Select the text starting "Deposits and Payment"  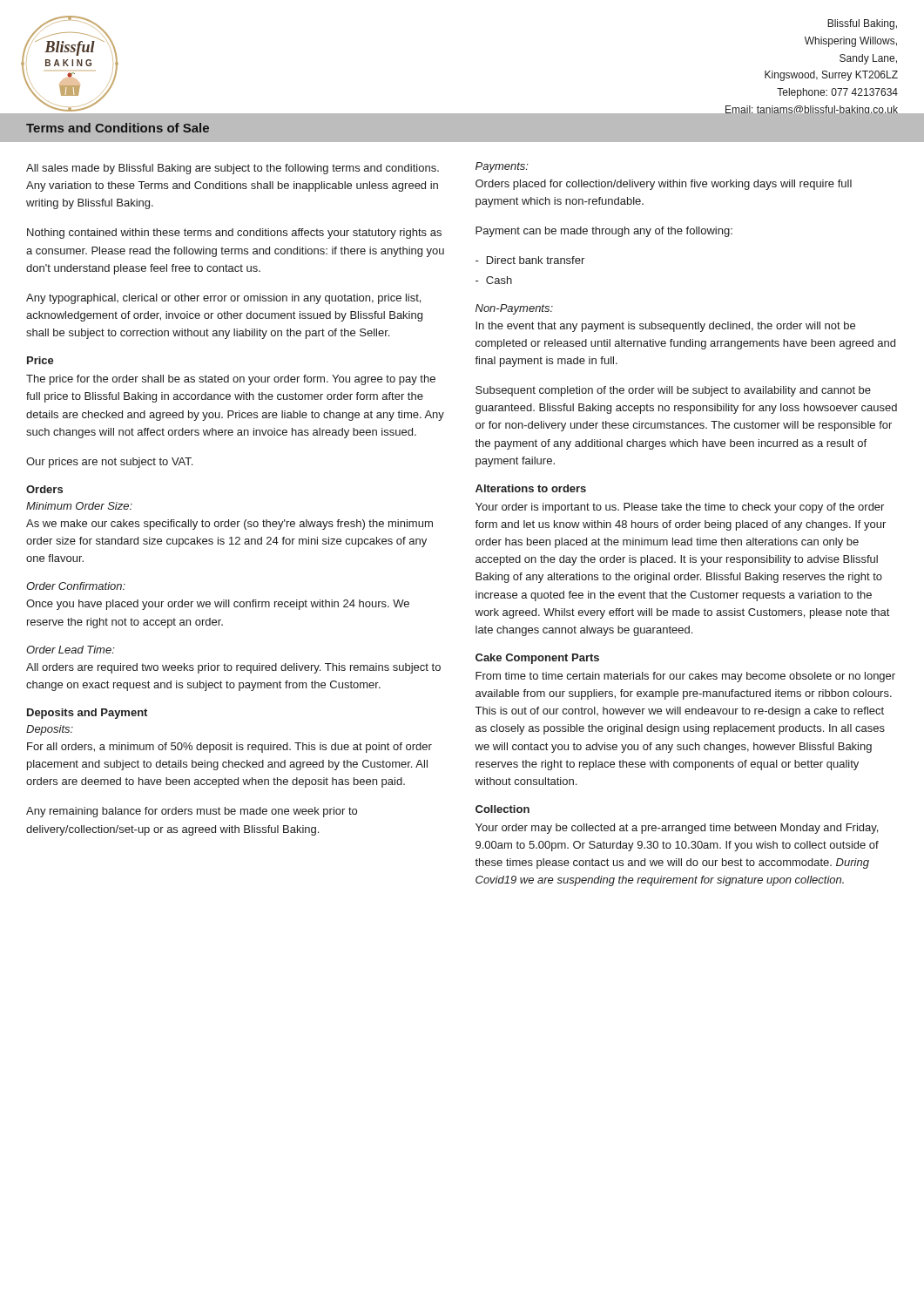click(87, 712)
